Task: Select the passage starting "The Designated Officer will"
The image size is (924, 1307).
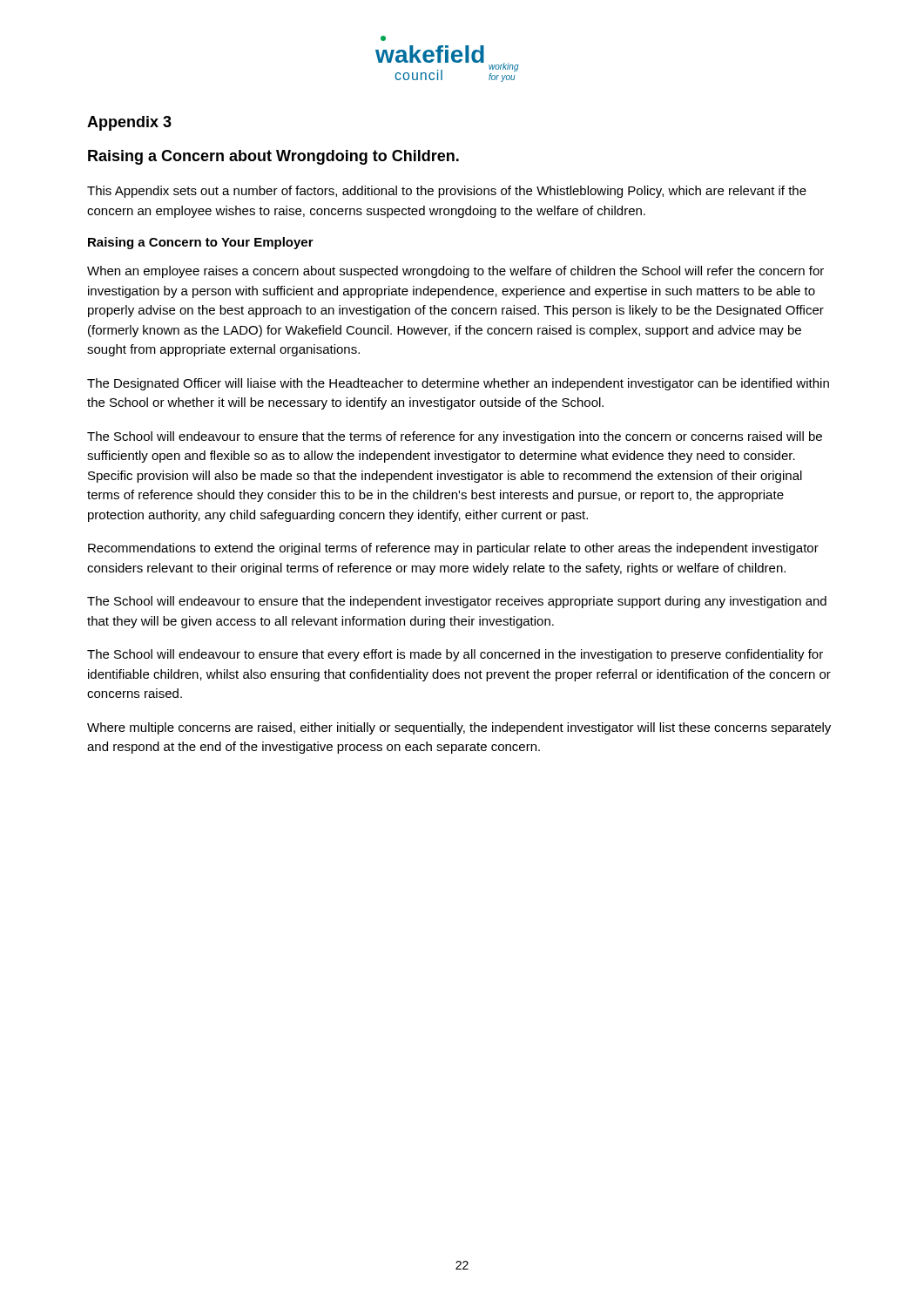Action: click(x=458, y=392)
